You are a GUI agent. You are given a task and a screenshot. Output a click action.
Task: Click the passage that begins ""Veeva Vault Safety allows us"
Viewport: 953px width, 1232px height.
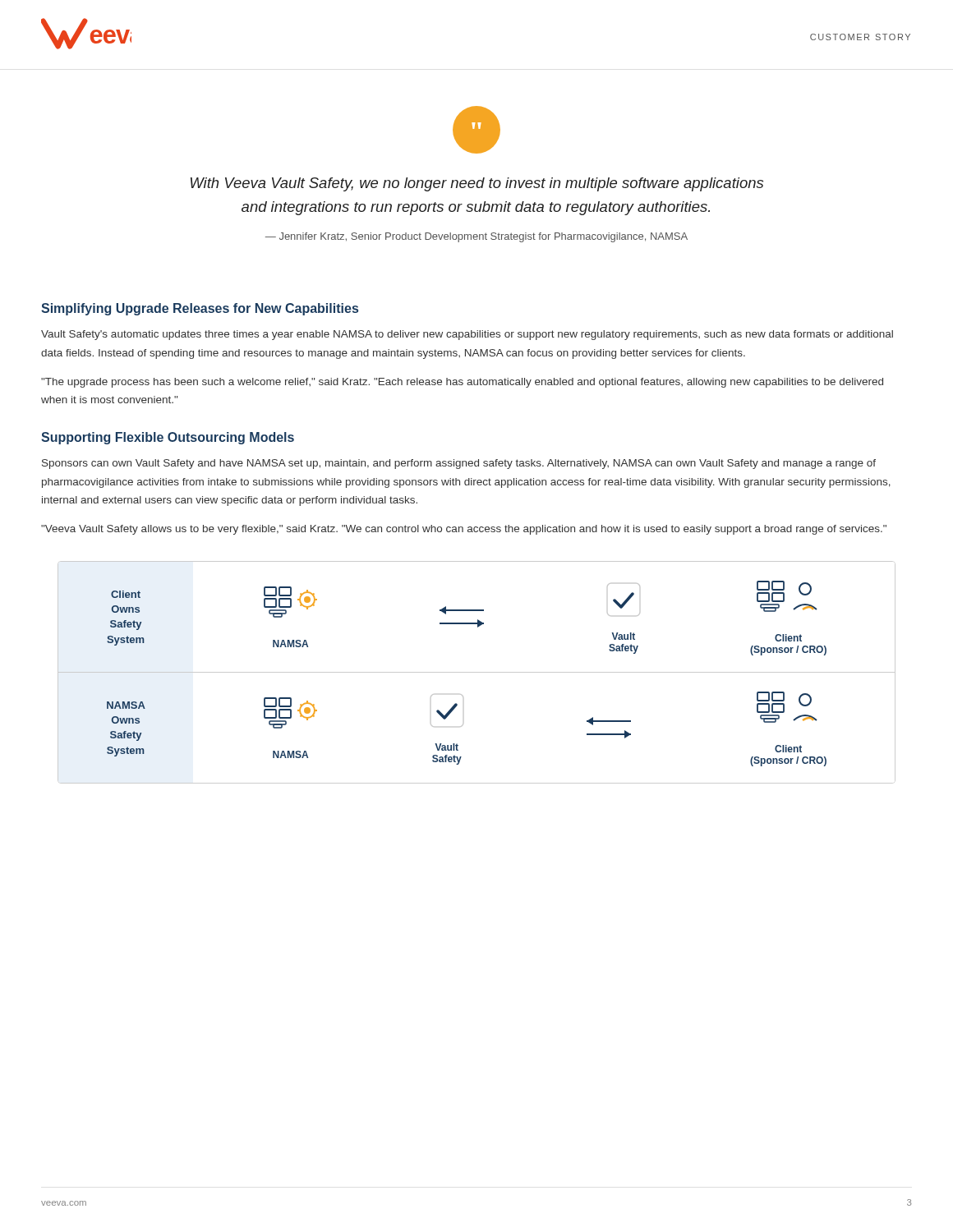(x=464, y=529)
